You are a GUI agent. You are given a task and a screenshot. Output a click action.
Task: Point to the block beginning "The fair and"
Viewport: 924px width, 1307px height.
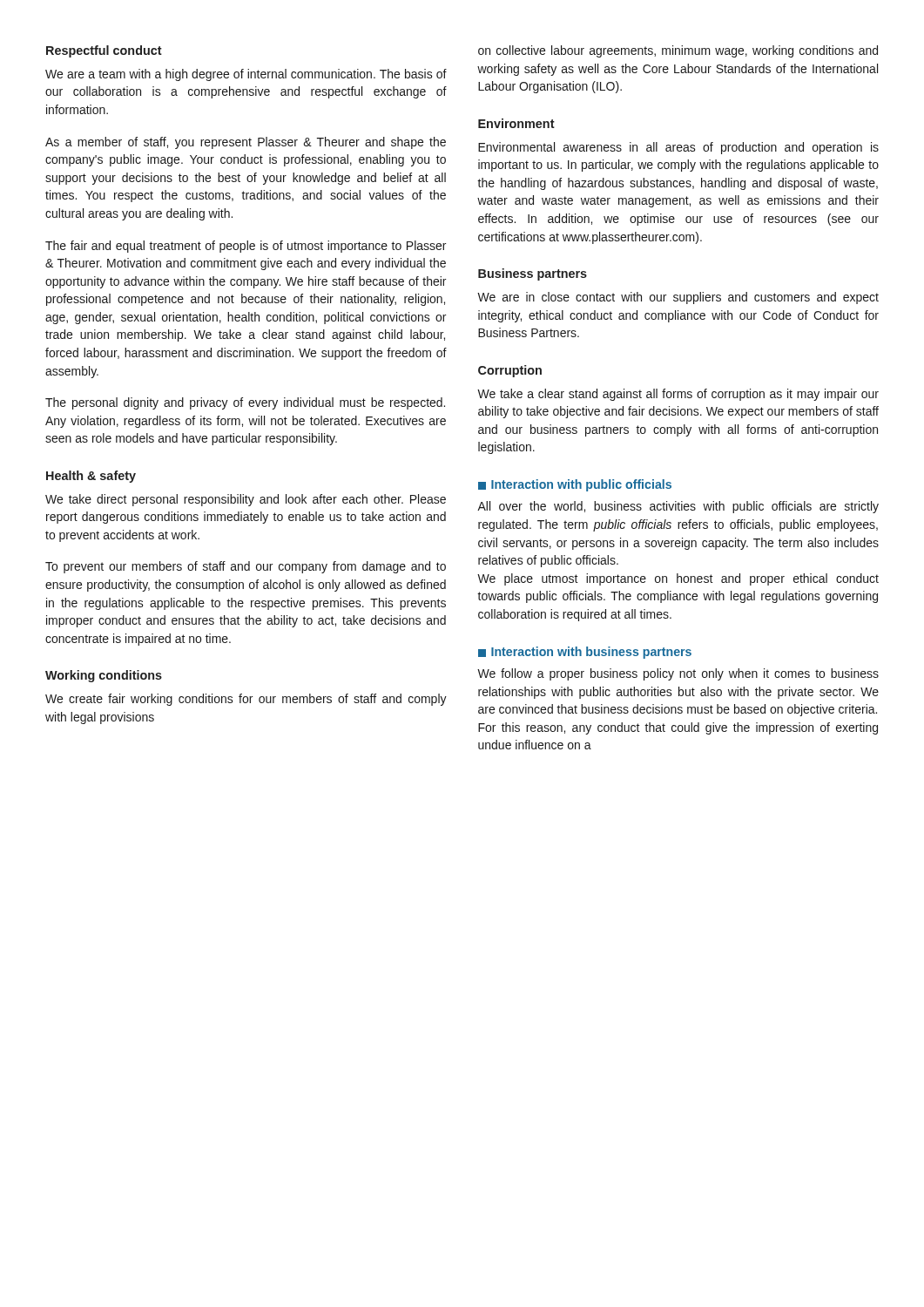click(x=246, y=308)
